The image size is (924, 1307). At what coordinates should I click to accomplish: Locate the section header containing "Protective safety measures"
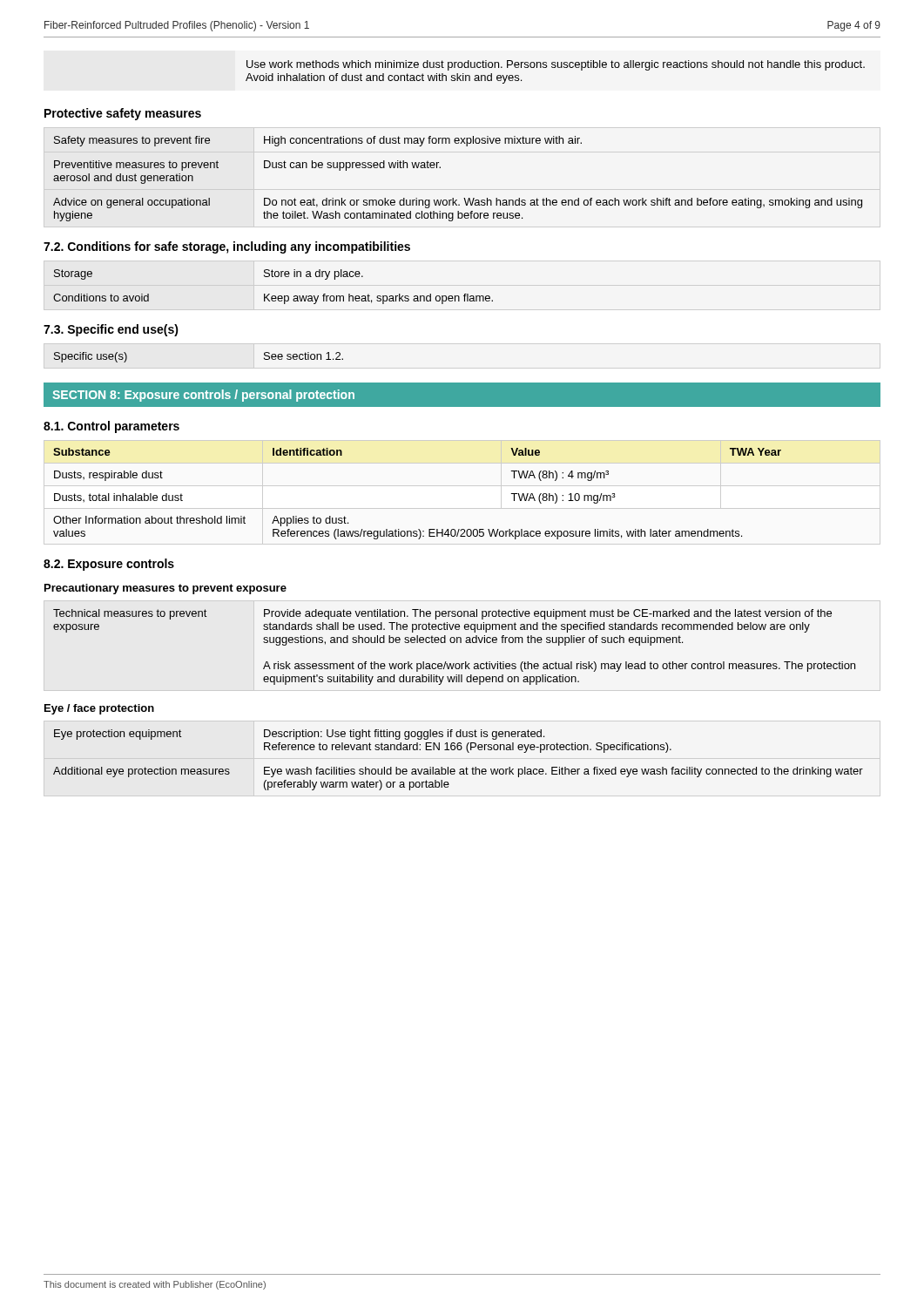click(x=122, y=113)
